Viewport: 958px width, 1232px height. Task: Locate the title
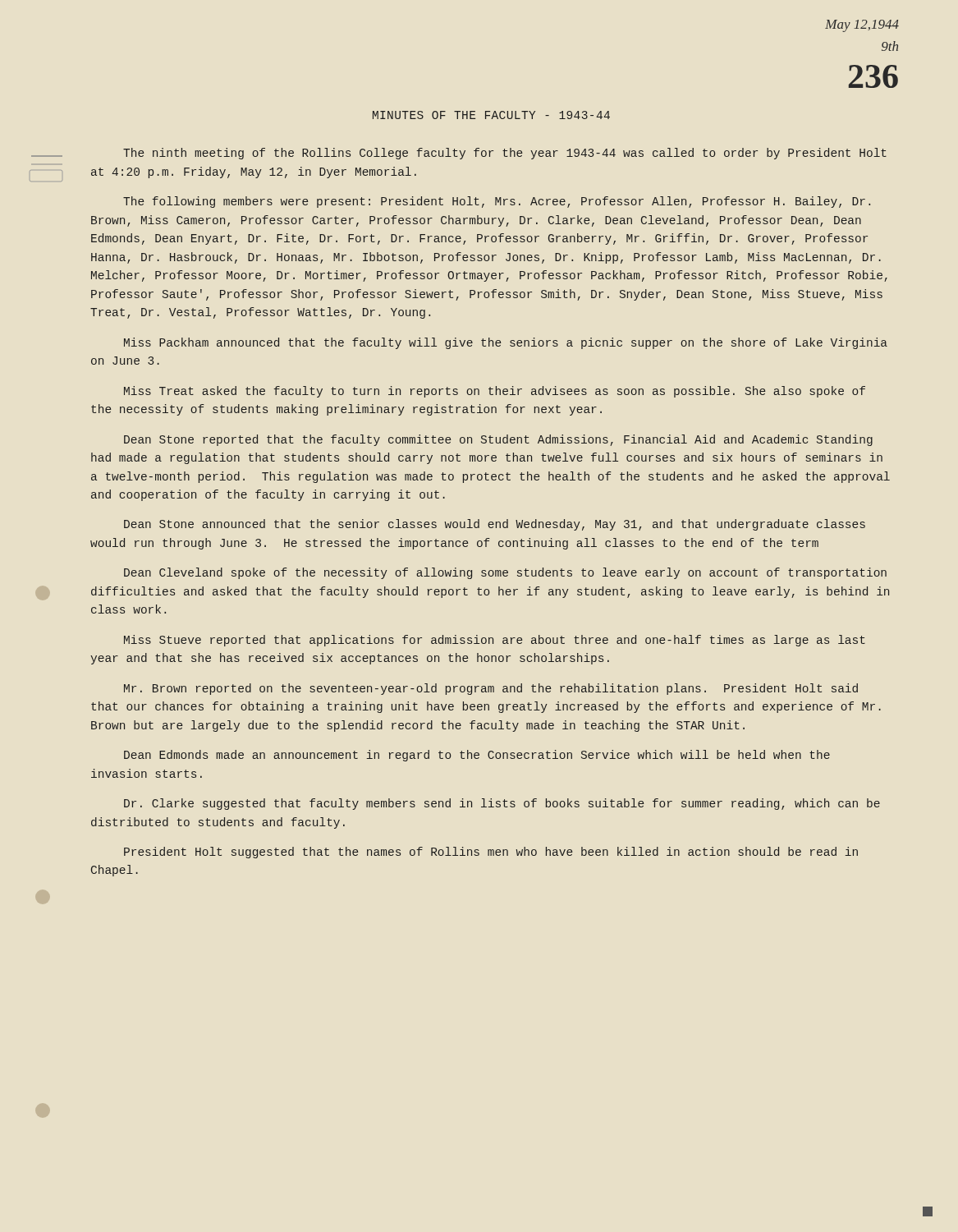(x=491, y=116)
